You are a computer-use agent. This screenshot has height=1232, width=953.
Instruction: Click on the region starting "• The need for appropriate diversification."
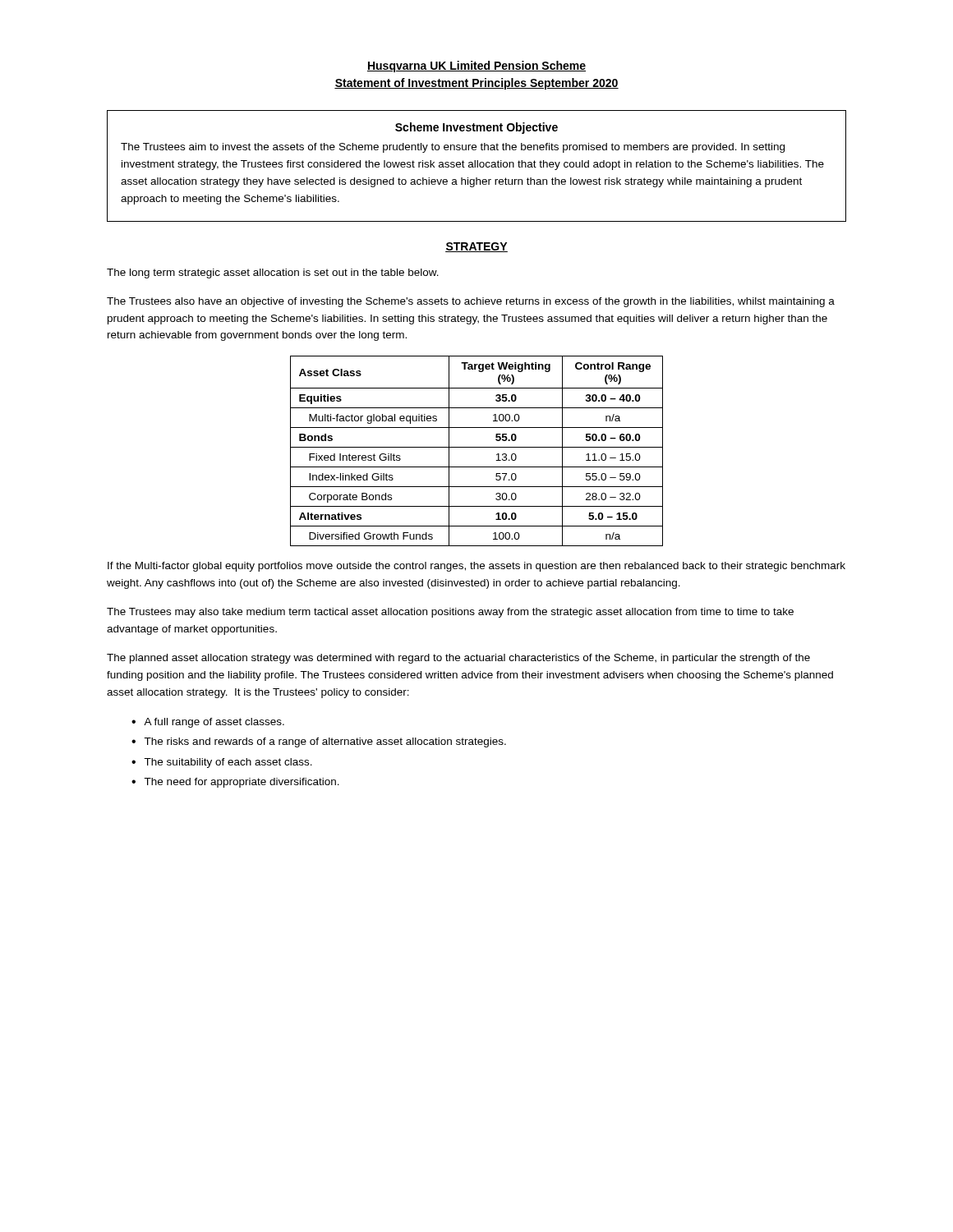236,782
